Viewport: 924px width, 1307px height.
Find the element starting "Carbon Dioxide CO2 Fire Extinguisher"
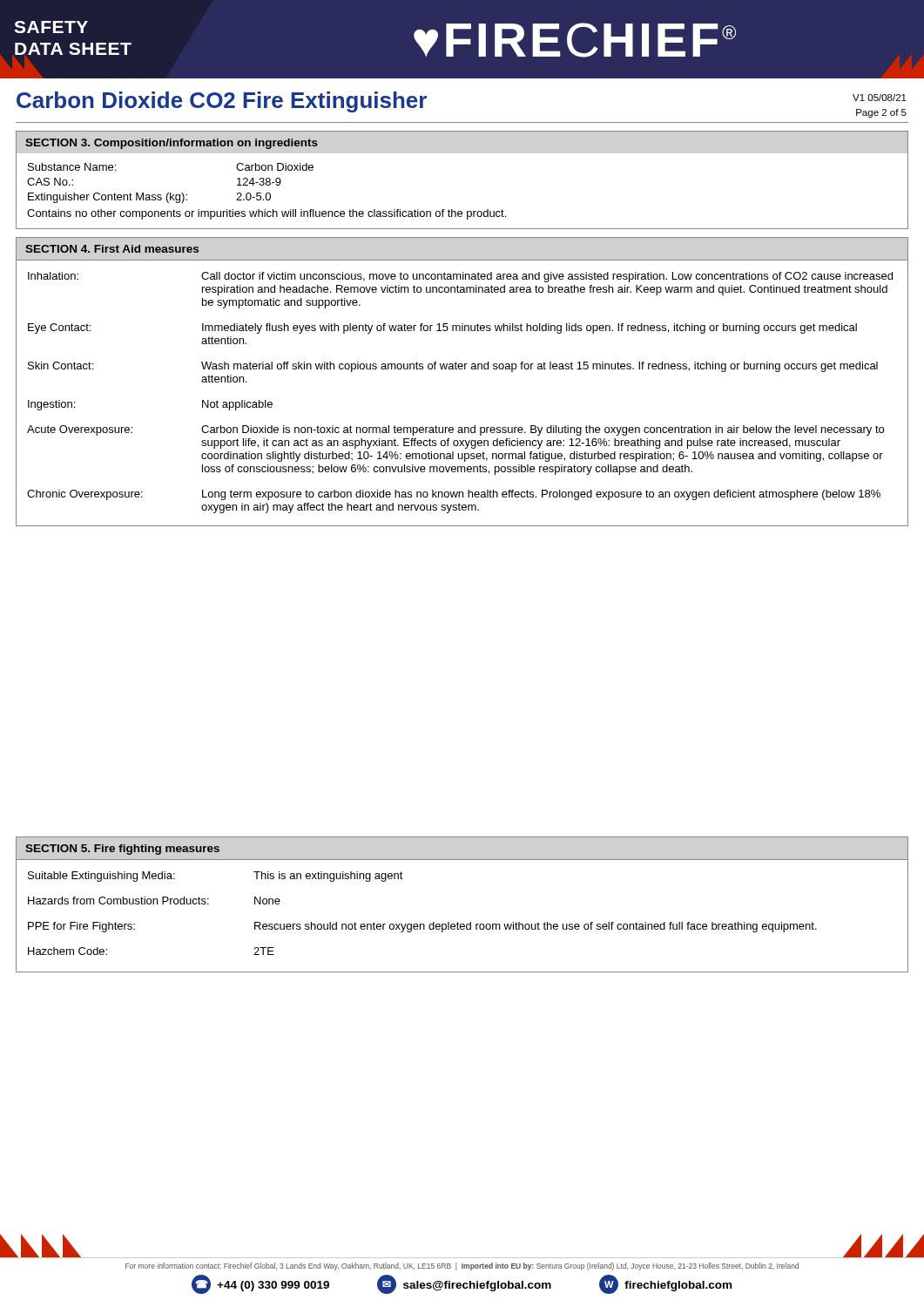pyautogui.click(x=221, y=100)
